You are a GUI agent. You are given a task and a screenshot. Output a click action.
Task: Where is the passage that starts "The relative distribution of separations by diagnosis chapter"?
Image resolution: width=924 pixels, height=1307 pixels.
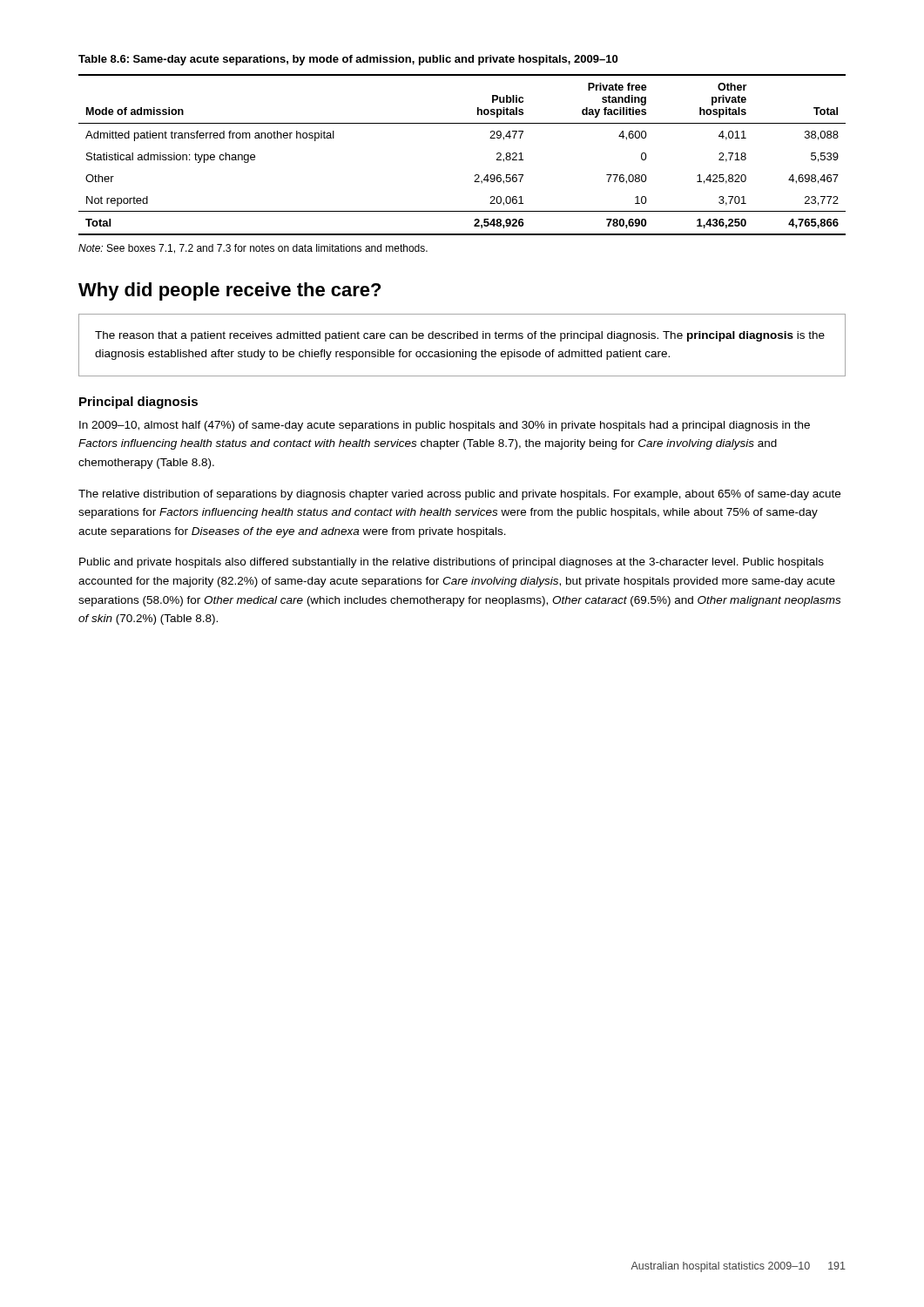pyautogui.click(x=460, y=512)
